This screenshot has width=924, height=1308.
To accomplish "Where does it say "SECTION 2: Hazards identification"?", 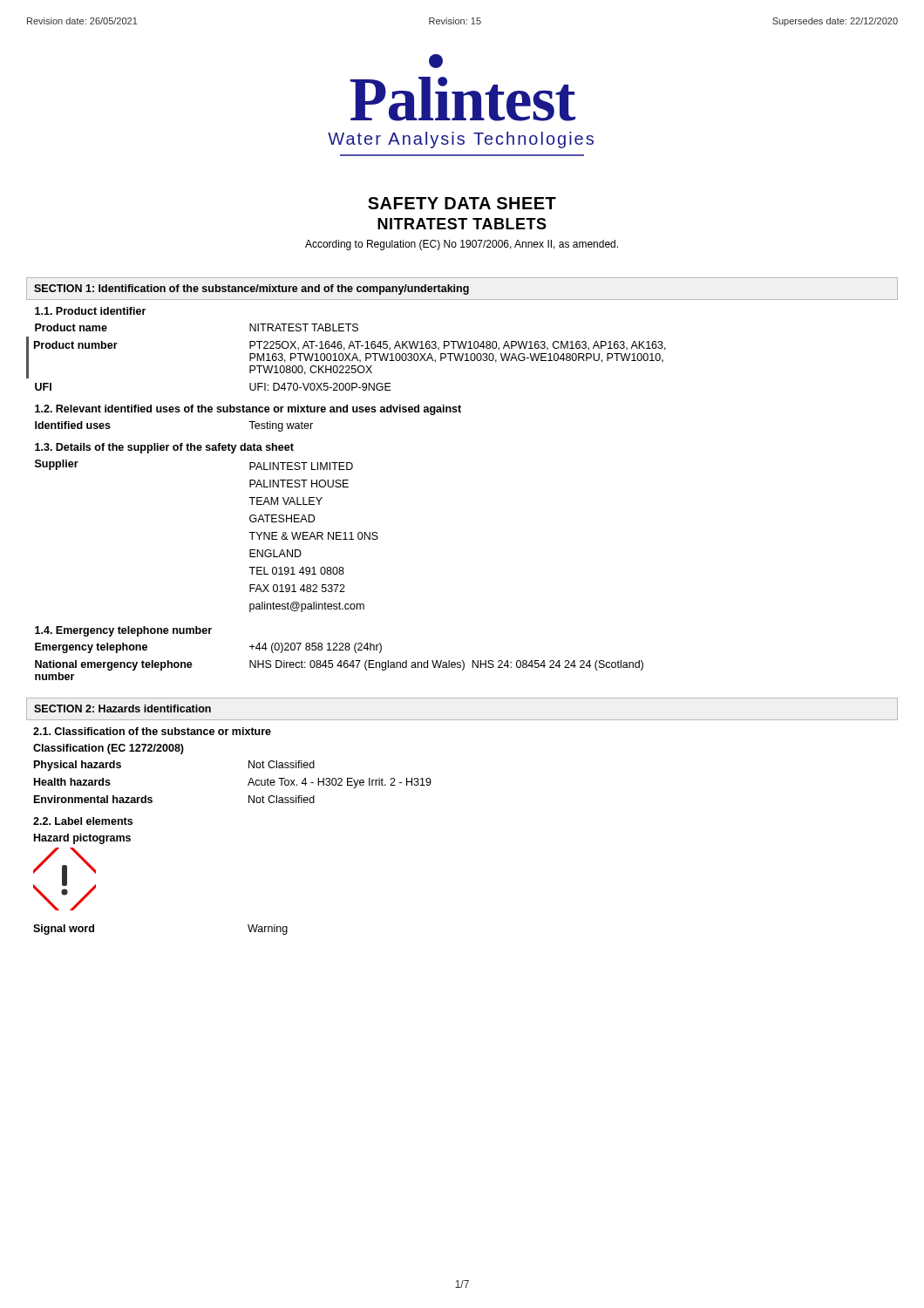I will coord(123,709).
